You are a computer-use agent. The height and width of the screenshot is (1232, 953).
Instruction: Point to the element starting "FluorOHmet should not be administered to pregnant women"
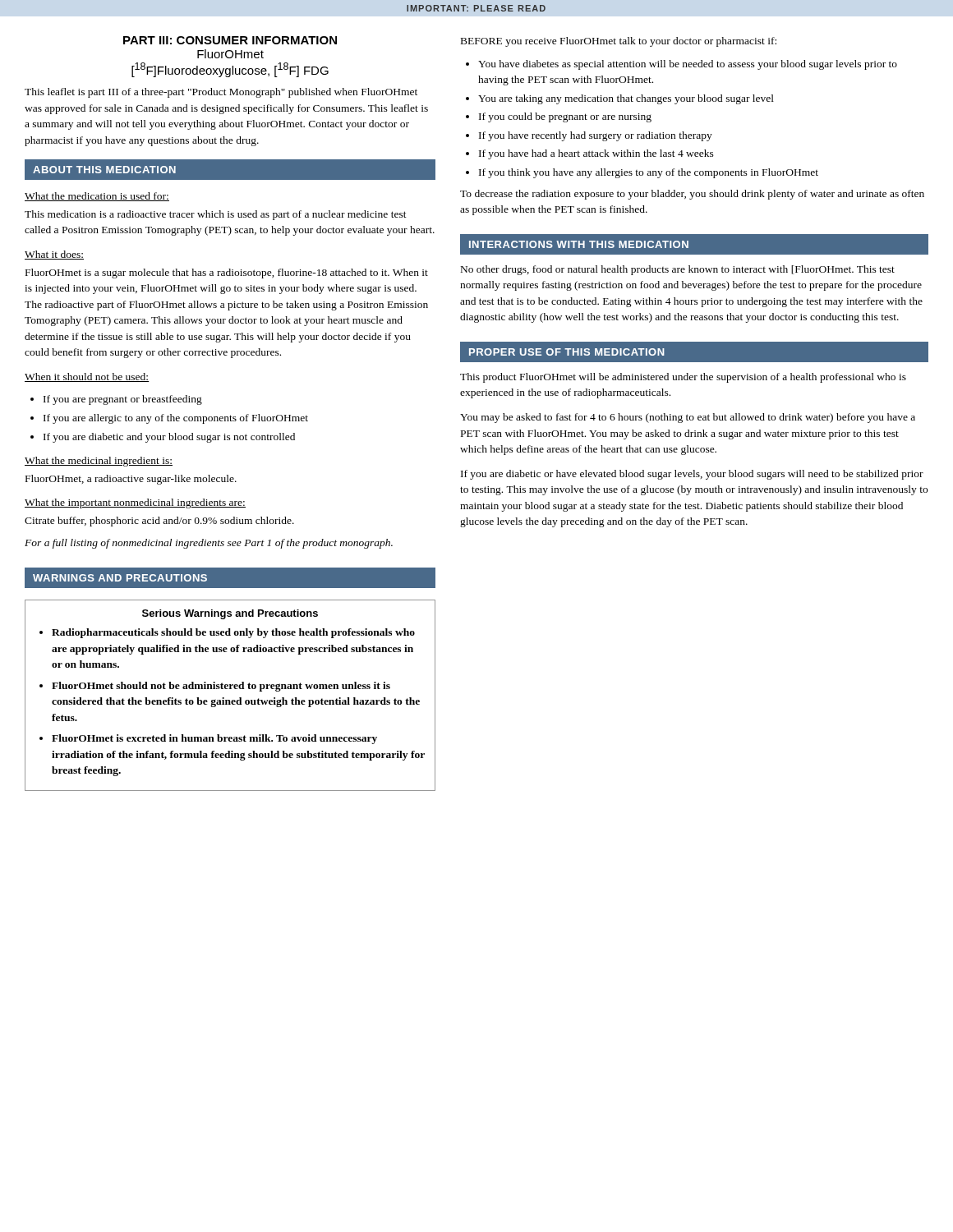pos(236,701)
